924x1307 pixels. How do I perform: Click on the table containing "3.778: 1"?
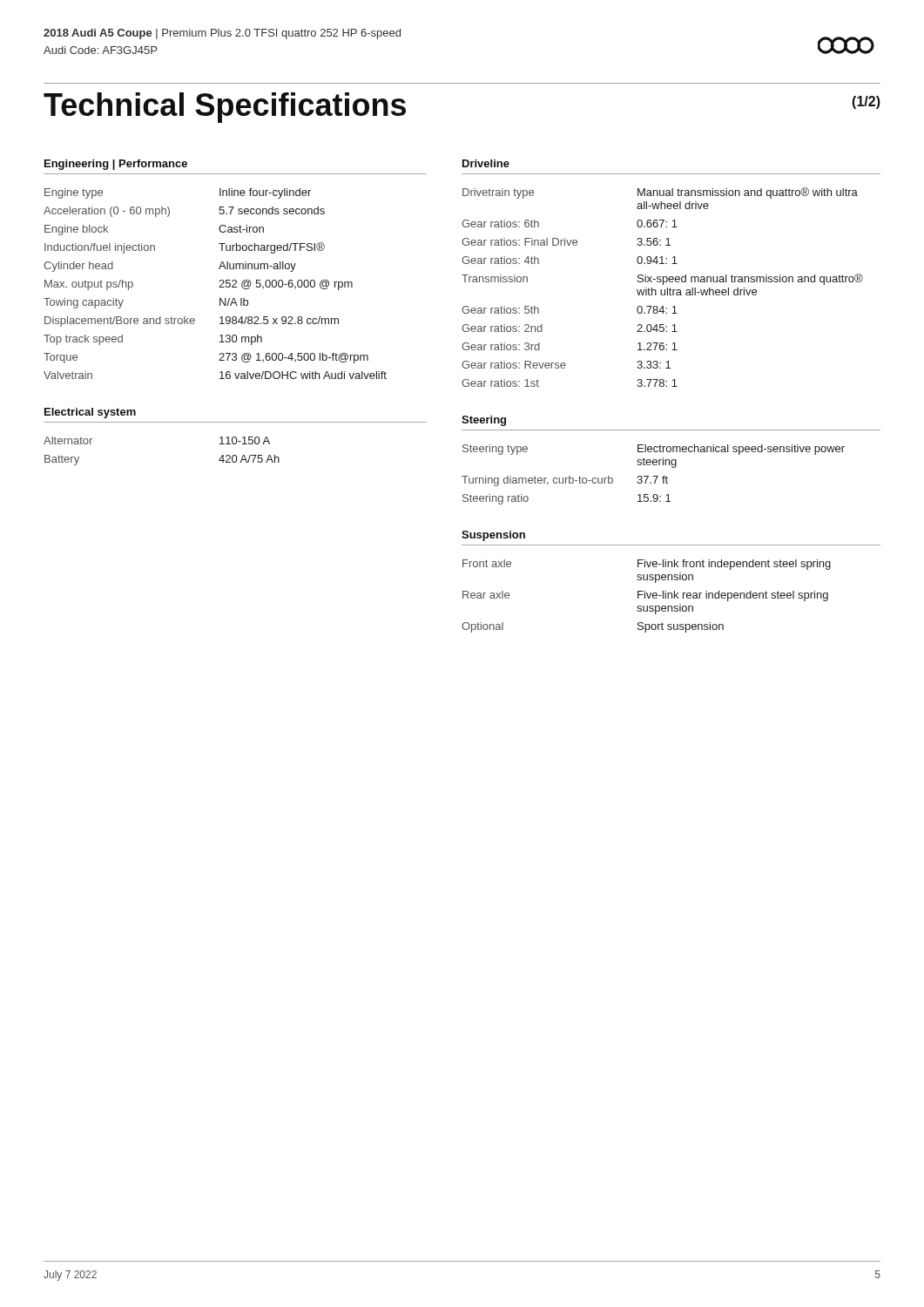point(671,288)
